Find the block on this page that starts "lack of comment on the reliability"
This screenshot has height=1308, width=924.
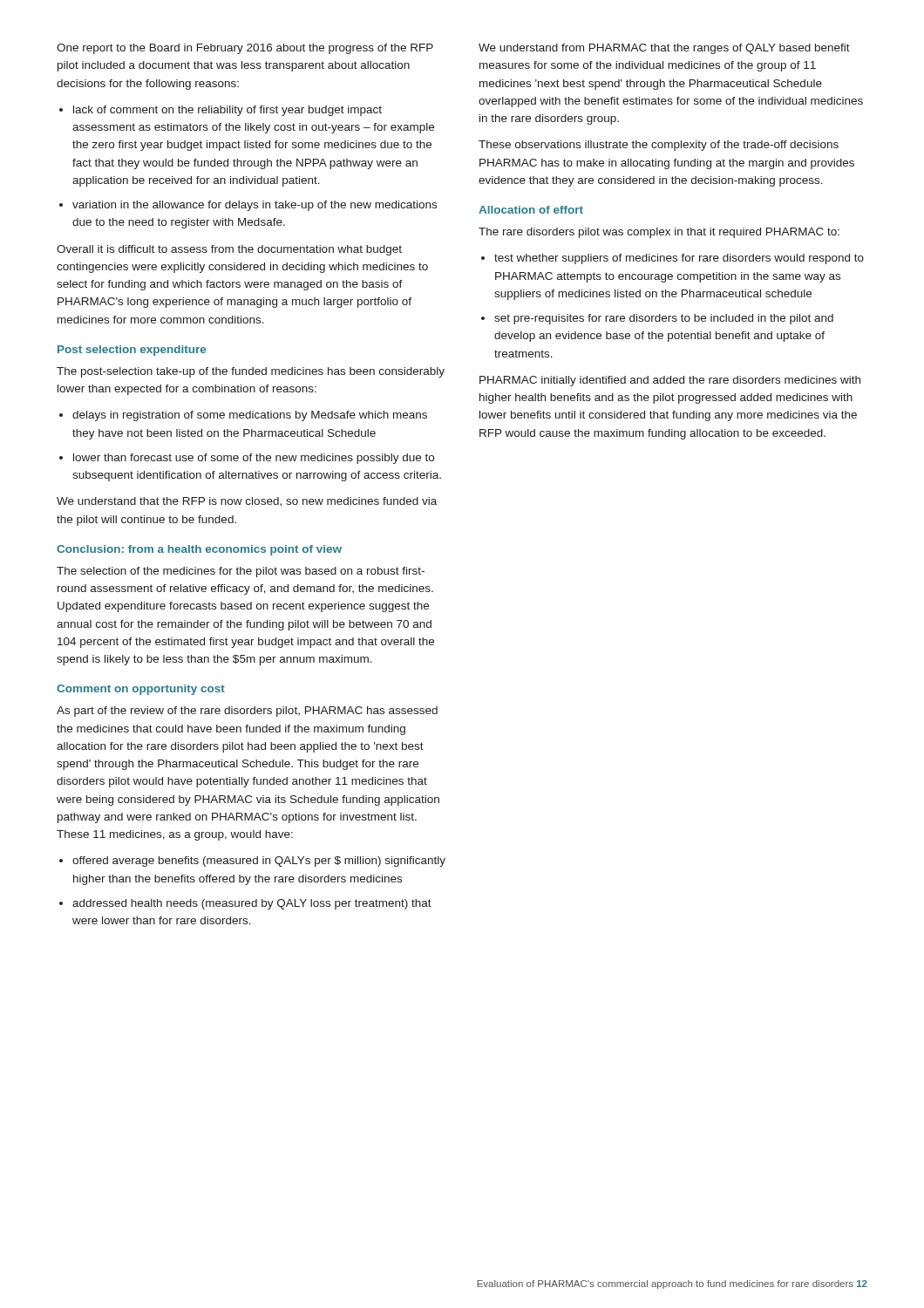pyautogui.click(x=254, y=145)
